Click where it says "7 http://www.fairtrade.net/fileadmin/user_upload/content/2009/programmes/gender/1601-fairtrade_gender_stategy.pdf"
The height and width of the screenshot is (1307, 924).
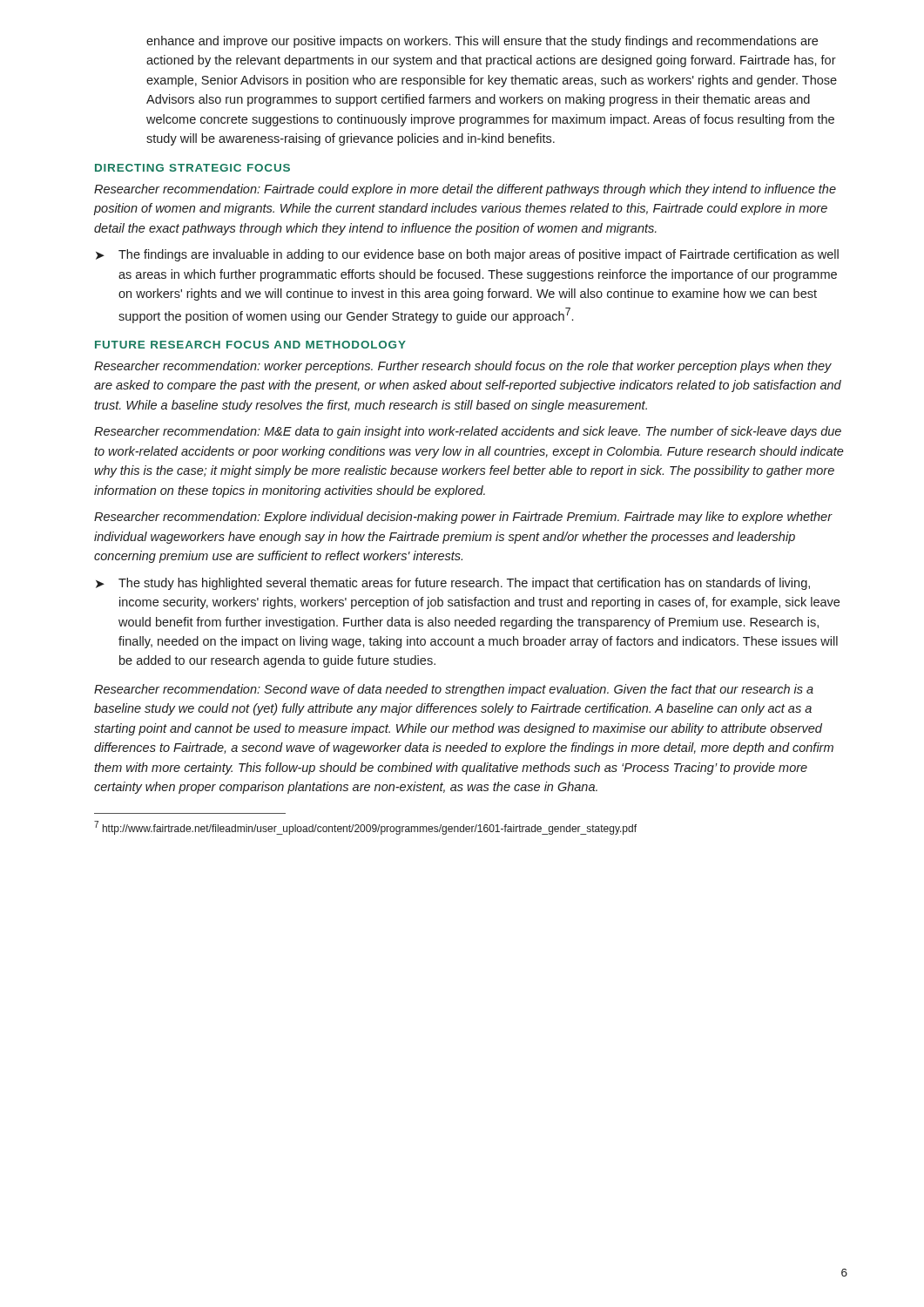coord(365,827)
